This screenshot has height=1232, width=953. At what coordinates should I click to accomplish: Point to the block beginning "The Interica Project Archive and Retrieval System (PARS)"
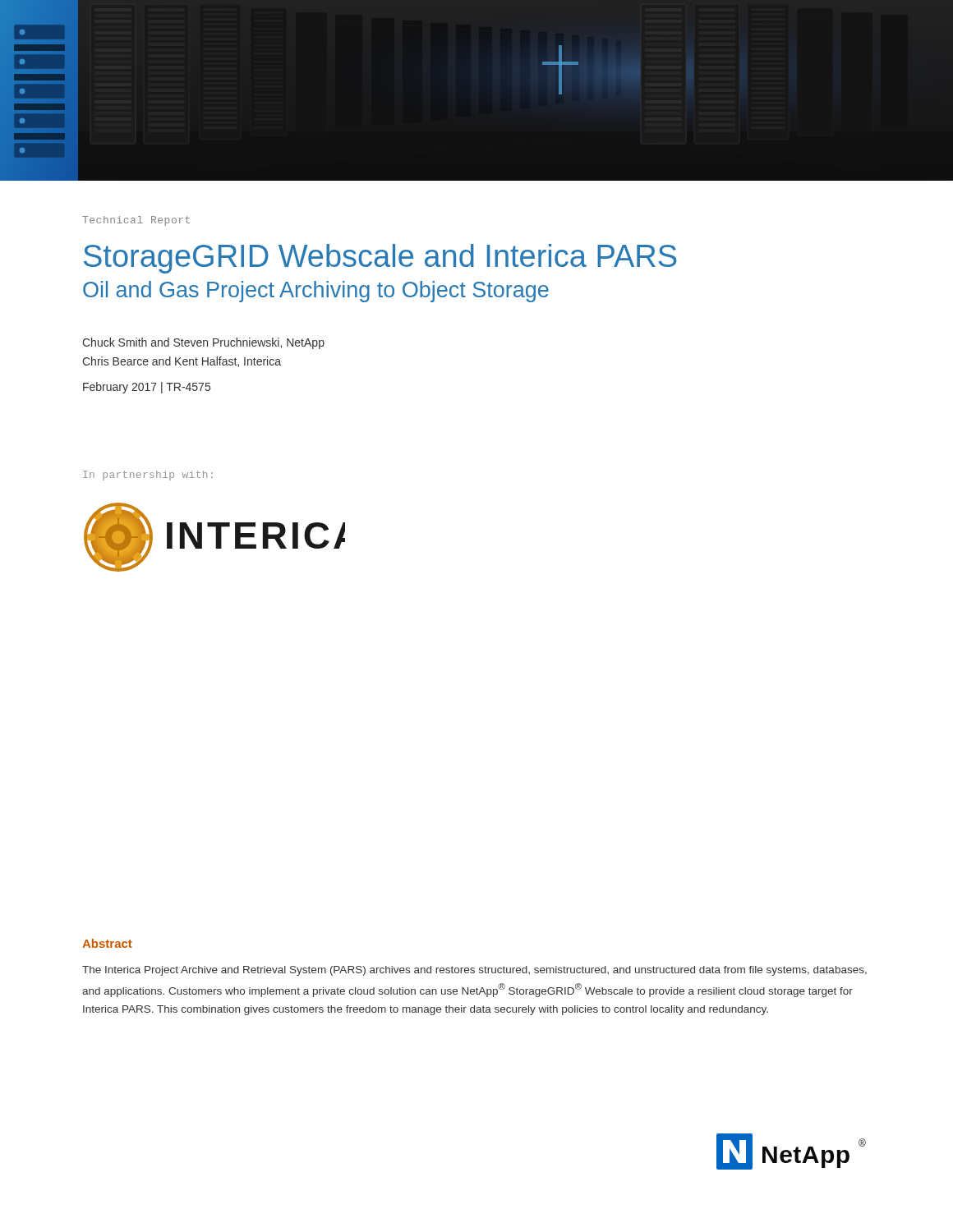(x=476, y=990)
